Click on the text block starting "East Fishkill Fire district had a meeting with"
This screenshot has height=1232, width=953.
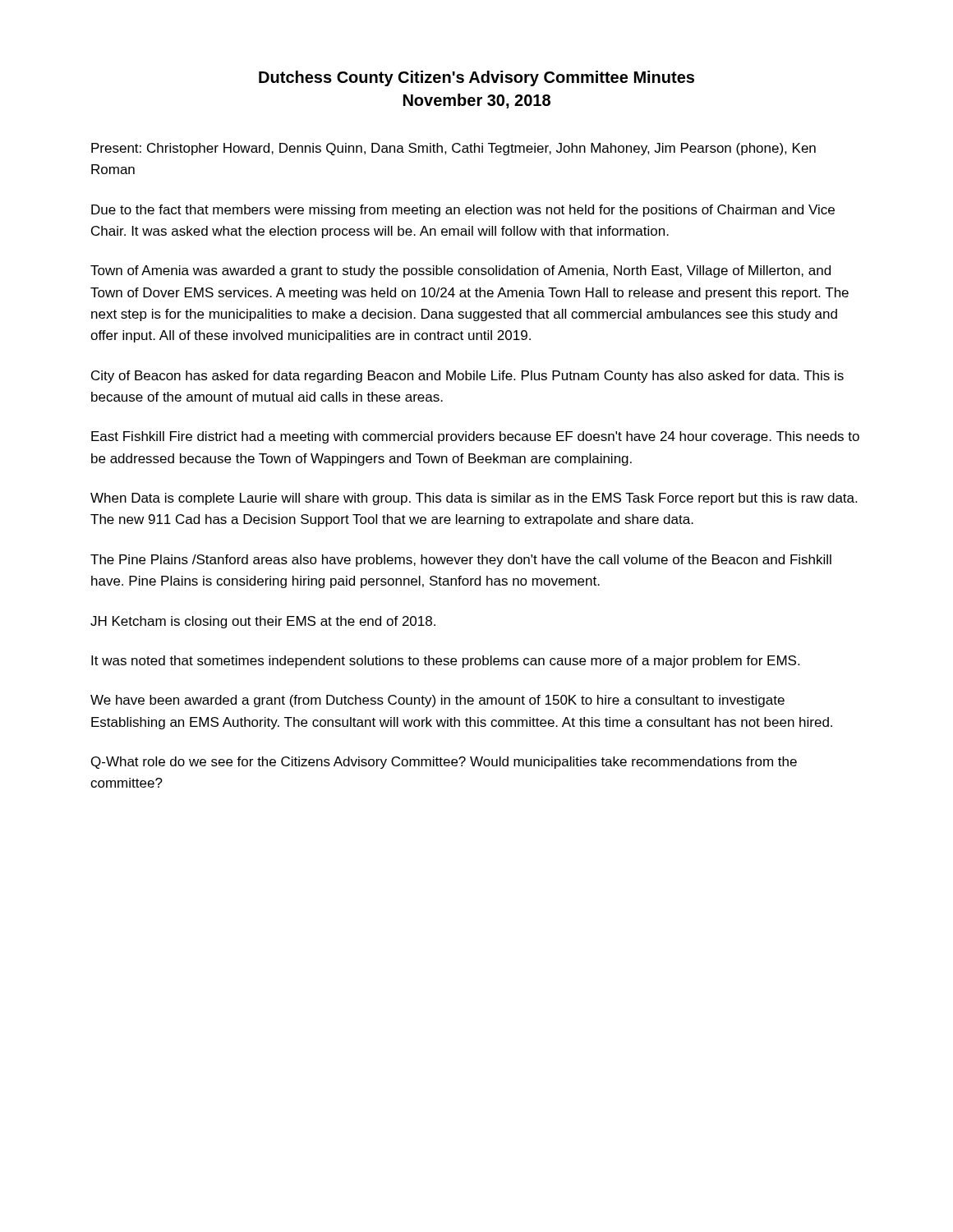(x=475, y=448)
